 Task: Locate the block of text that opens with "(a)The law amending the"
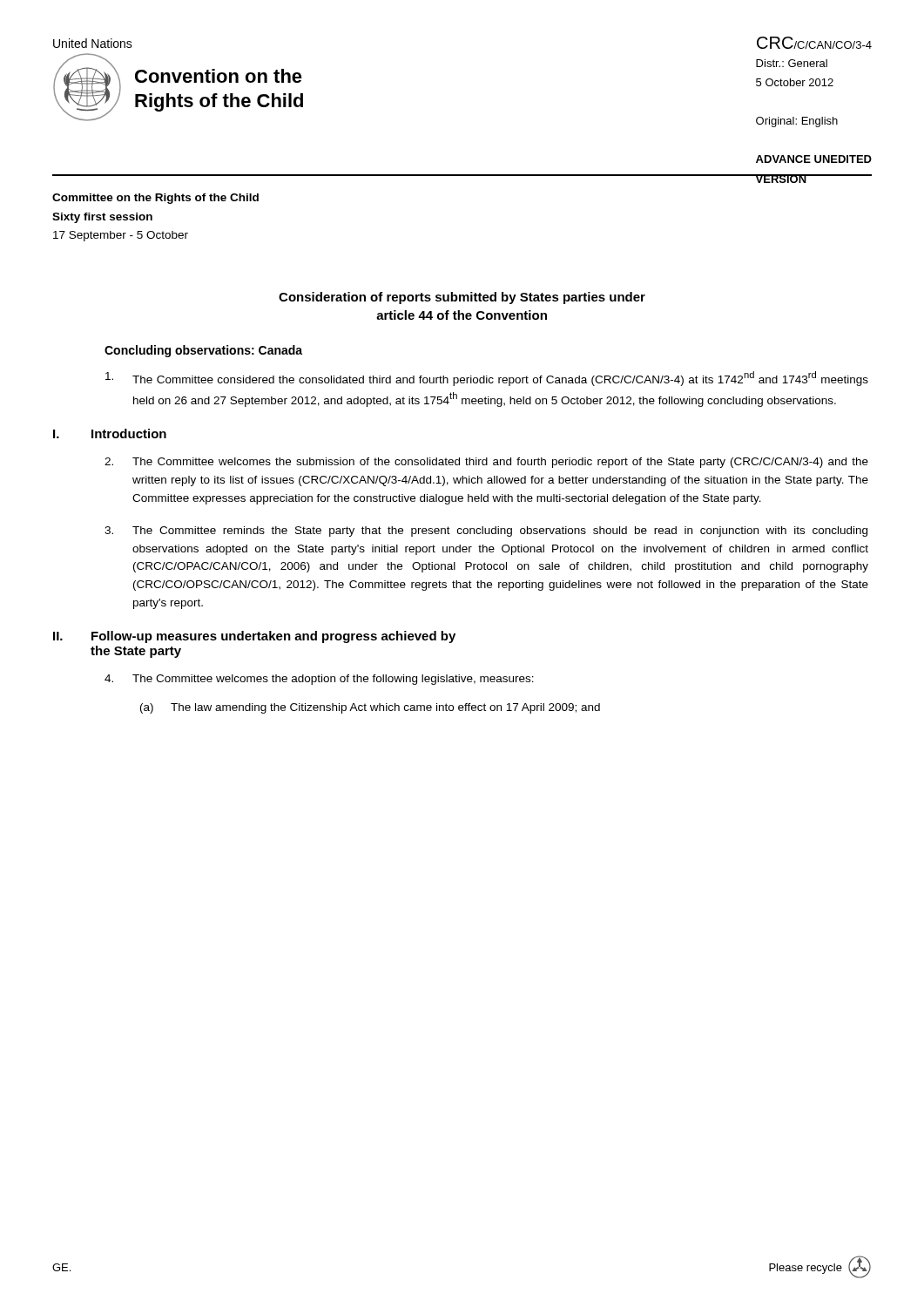pyautogui.click(x=504, y=708)
